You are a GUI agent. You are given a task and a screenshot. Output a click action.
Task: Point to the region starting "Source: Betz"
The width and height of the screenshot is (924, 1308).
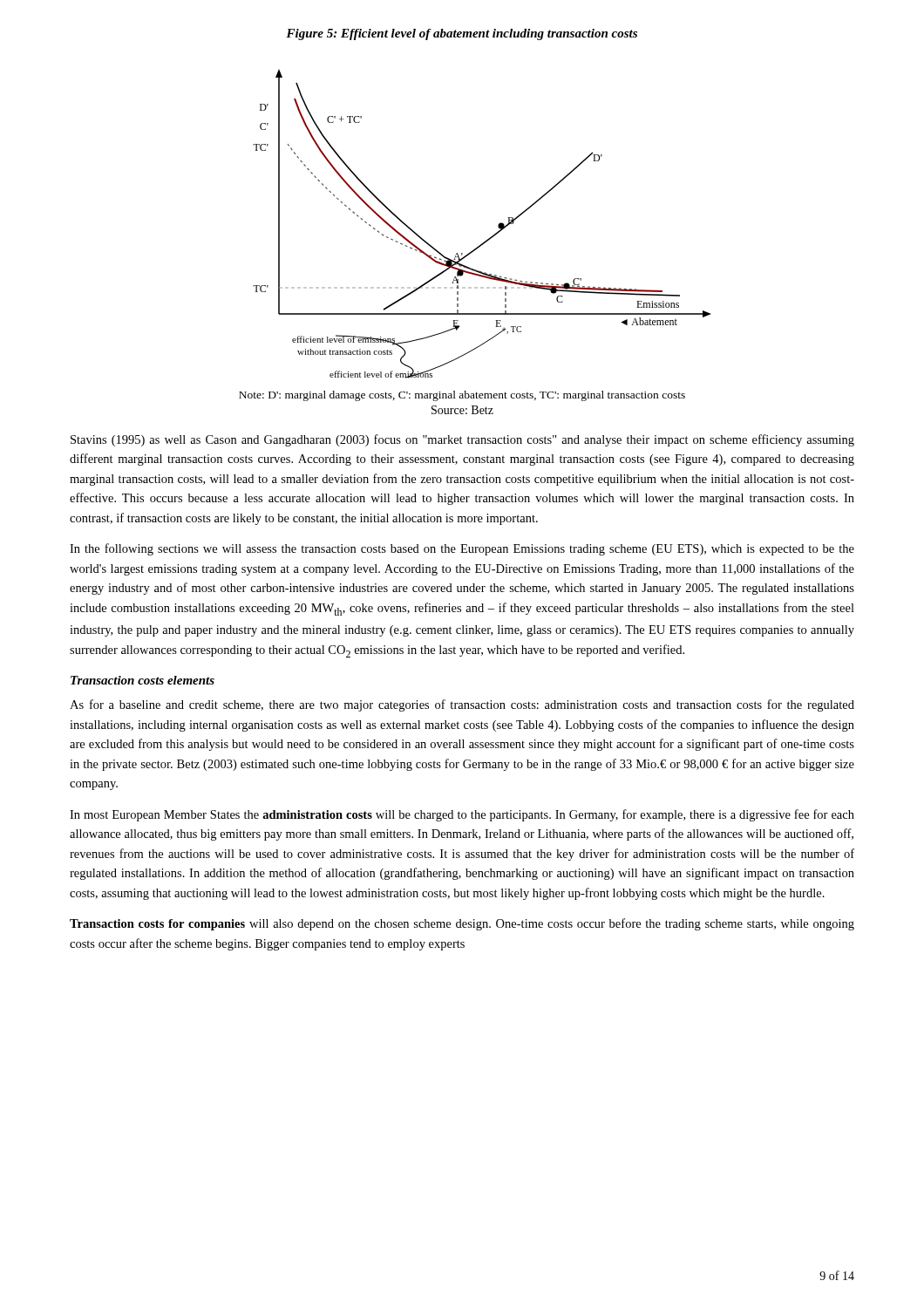tap(462, 410)
